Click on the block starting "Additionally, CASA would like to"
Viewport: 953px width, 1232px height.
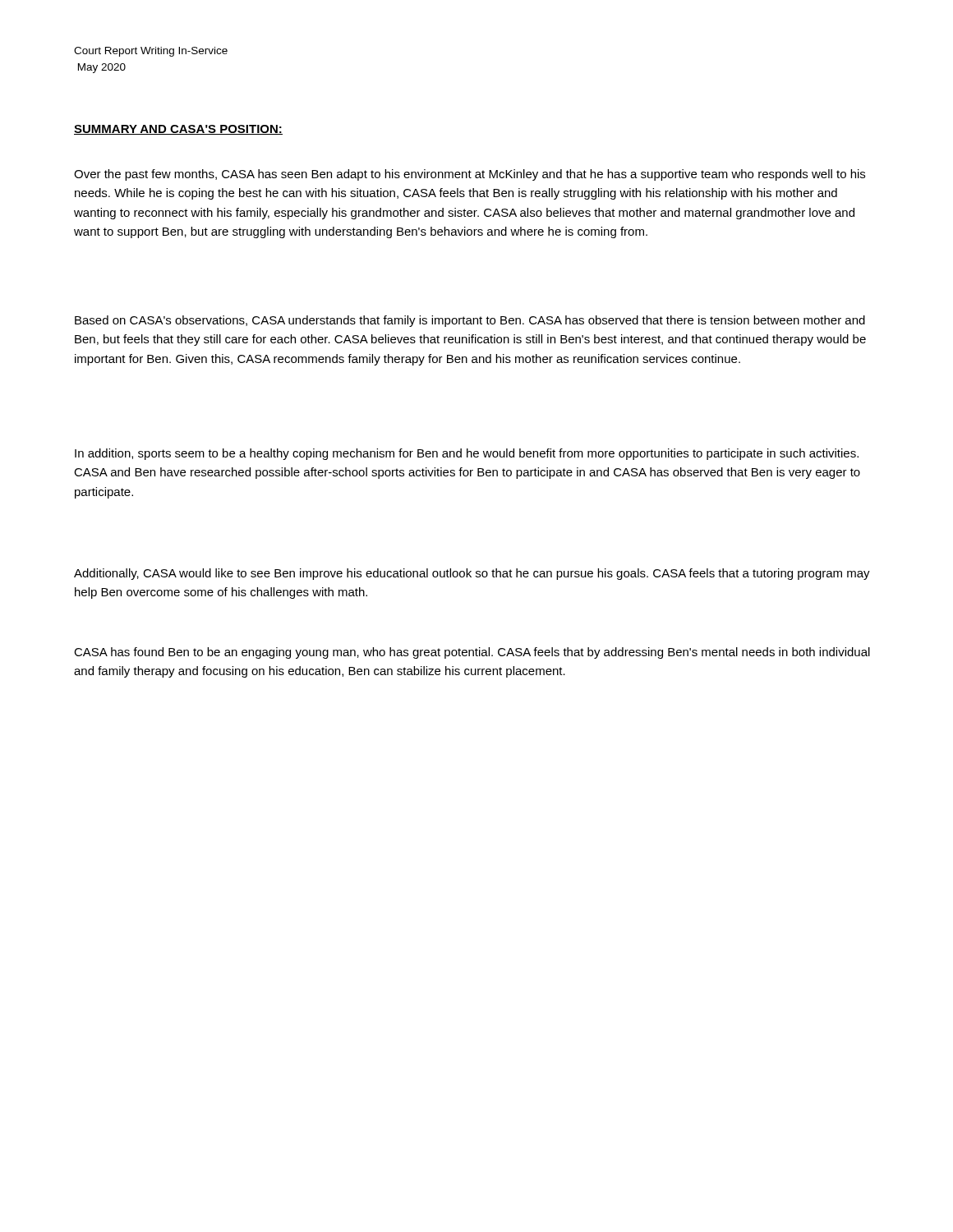472,582
